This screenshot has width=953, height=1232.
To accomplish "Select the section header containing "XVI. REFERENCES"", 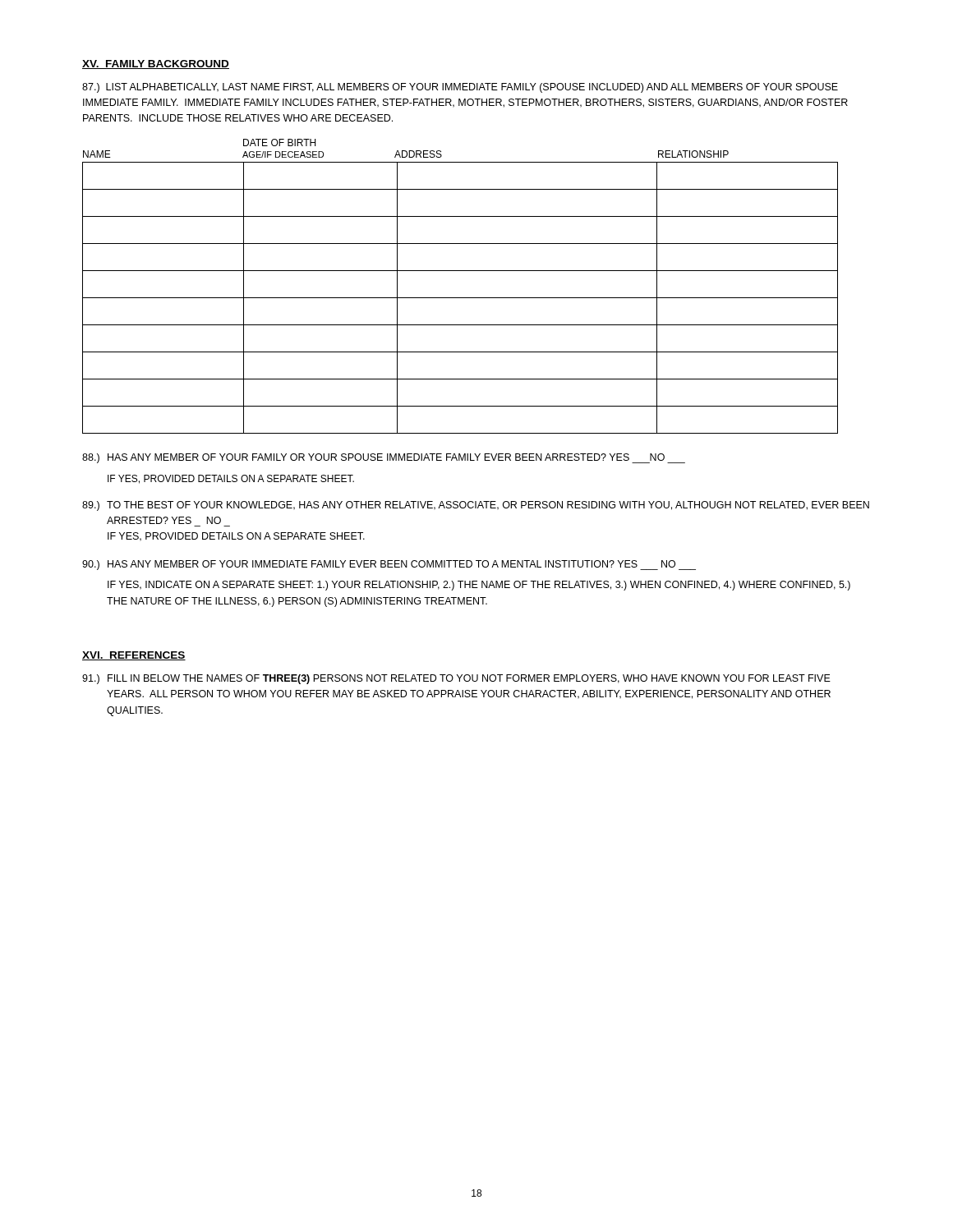I will tap(134, 655).
